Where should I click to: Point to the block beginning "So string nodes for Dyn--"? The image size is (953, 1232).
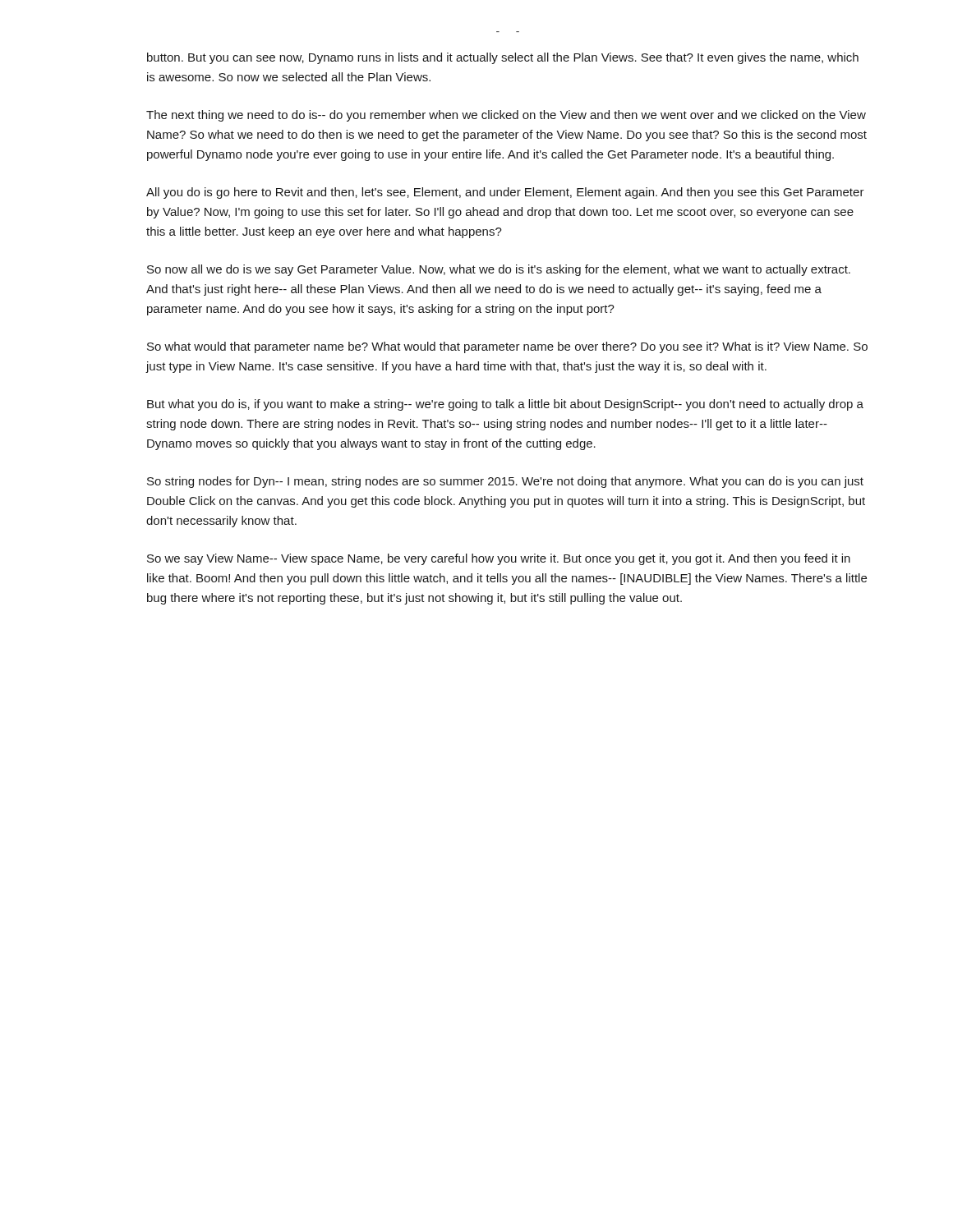tap(506, 501)
